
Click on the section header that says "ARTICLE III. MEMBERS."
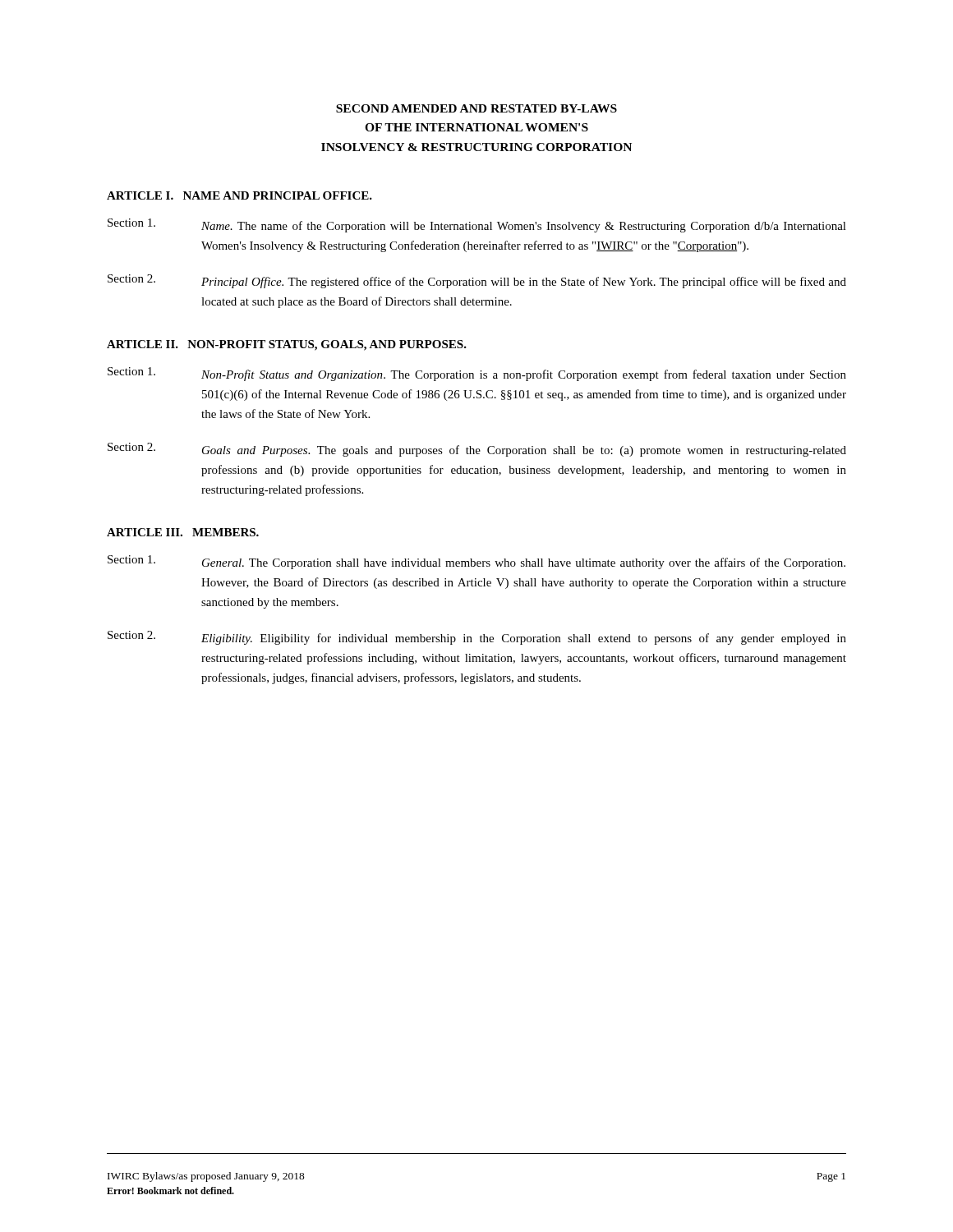(183, 532)
